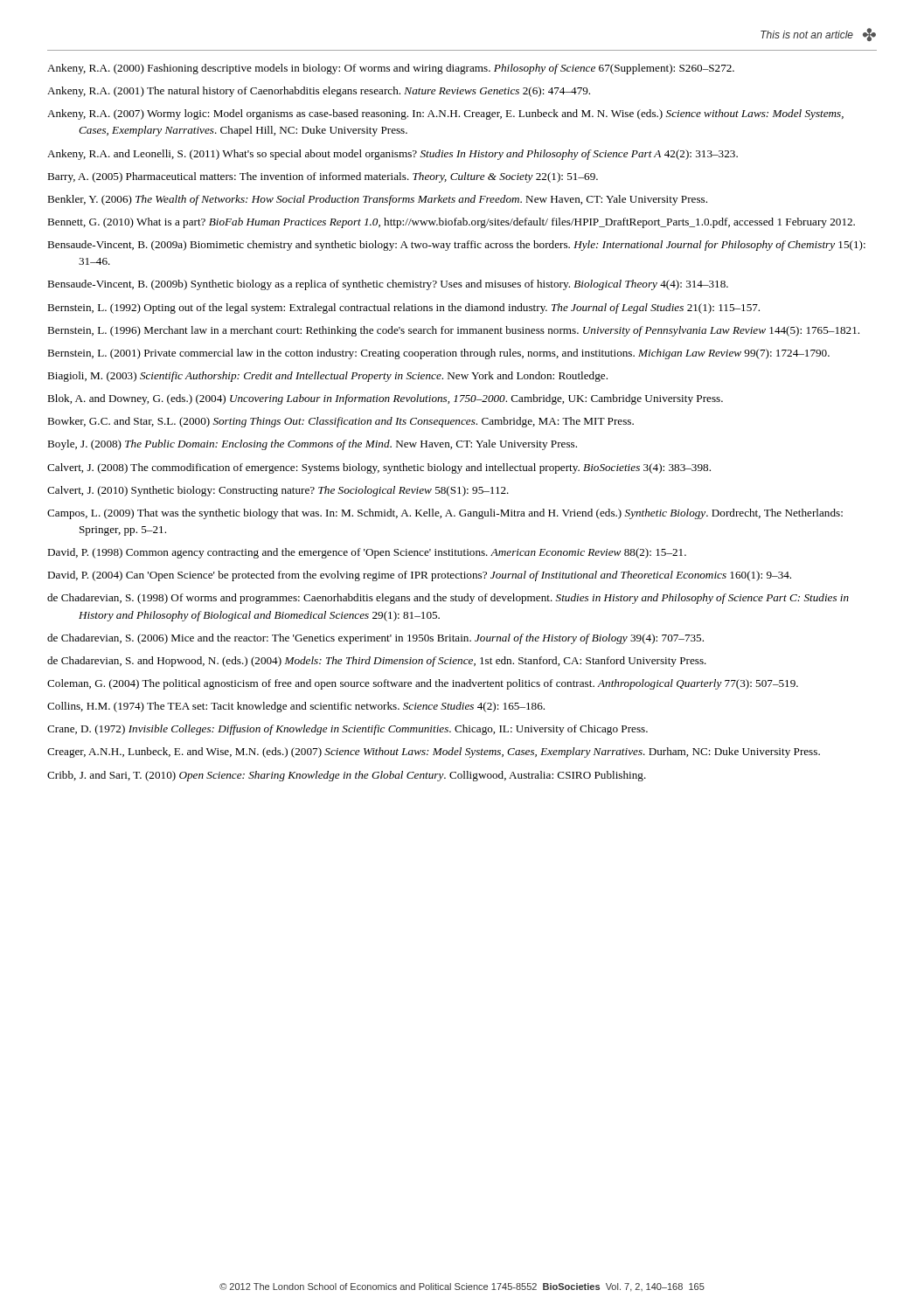This screenshot has width=924, height=1311.
Task: Click on the list item with the text "Ankeny, R.A. (2000)"
Action: click(391, 68)
